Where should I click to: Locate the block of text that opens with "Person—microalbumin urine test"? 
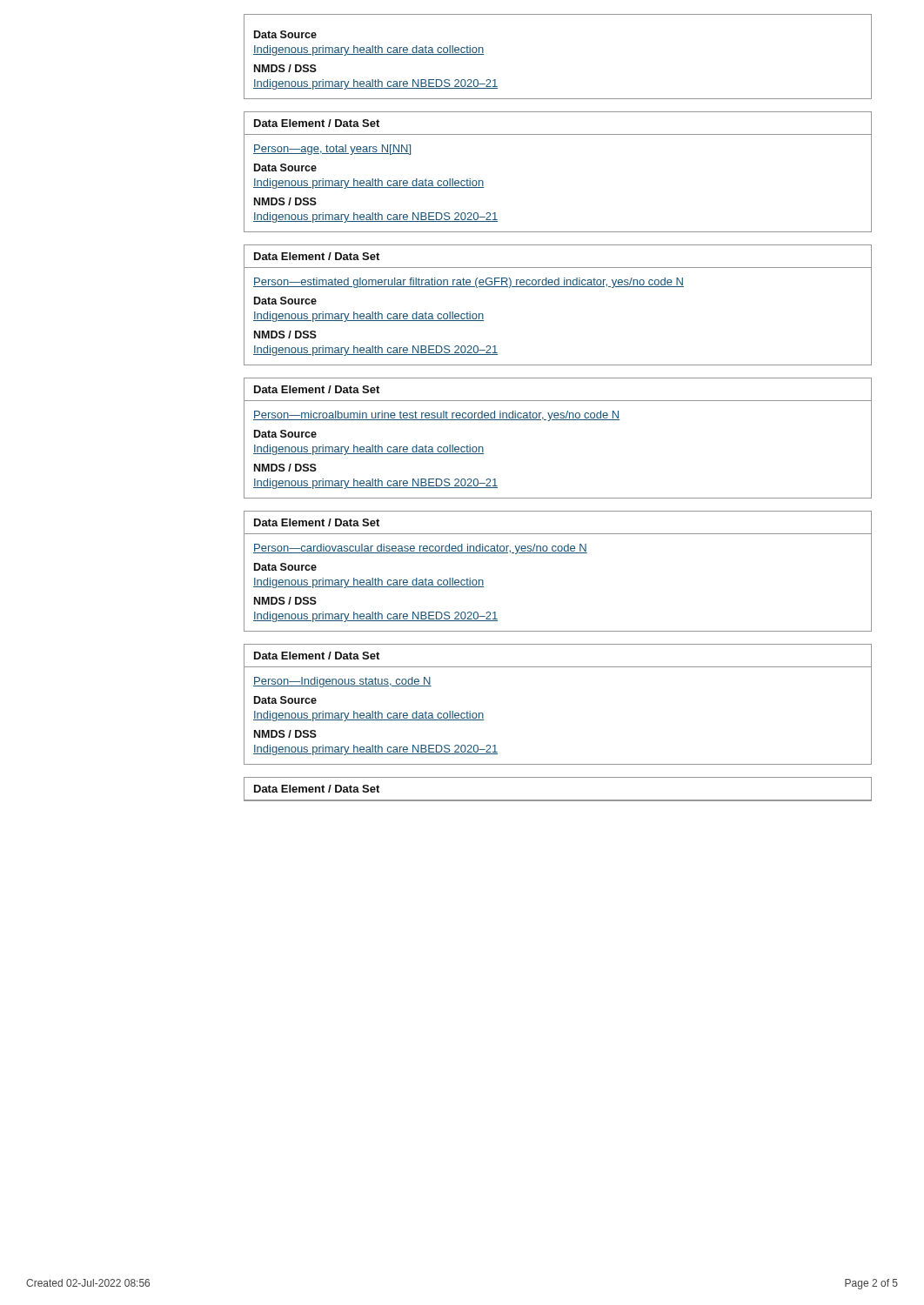[436, 415]
